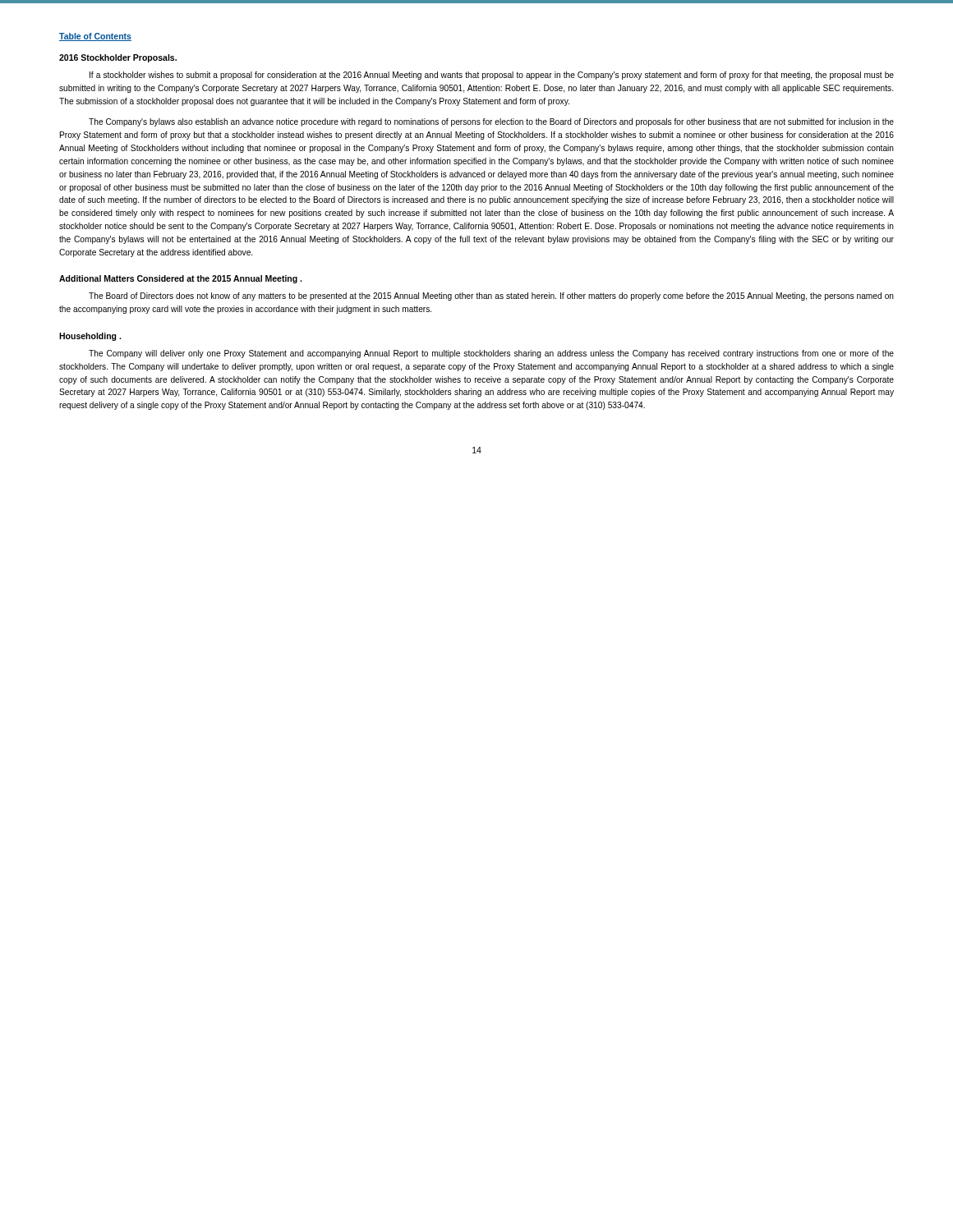This screenshot has height=1232, width=953.
Task: Locate the text "Householding ."
Action: tap(90, 336)
